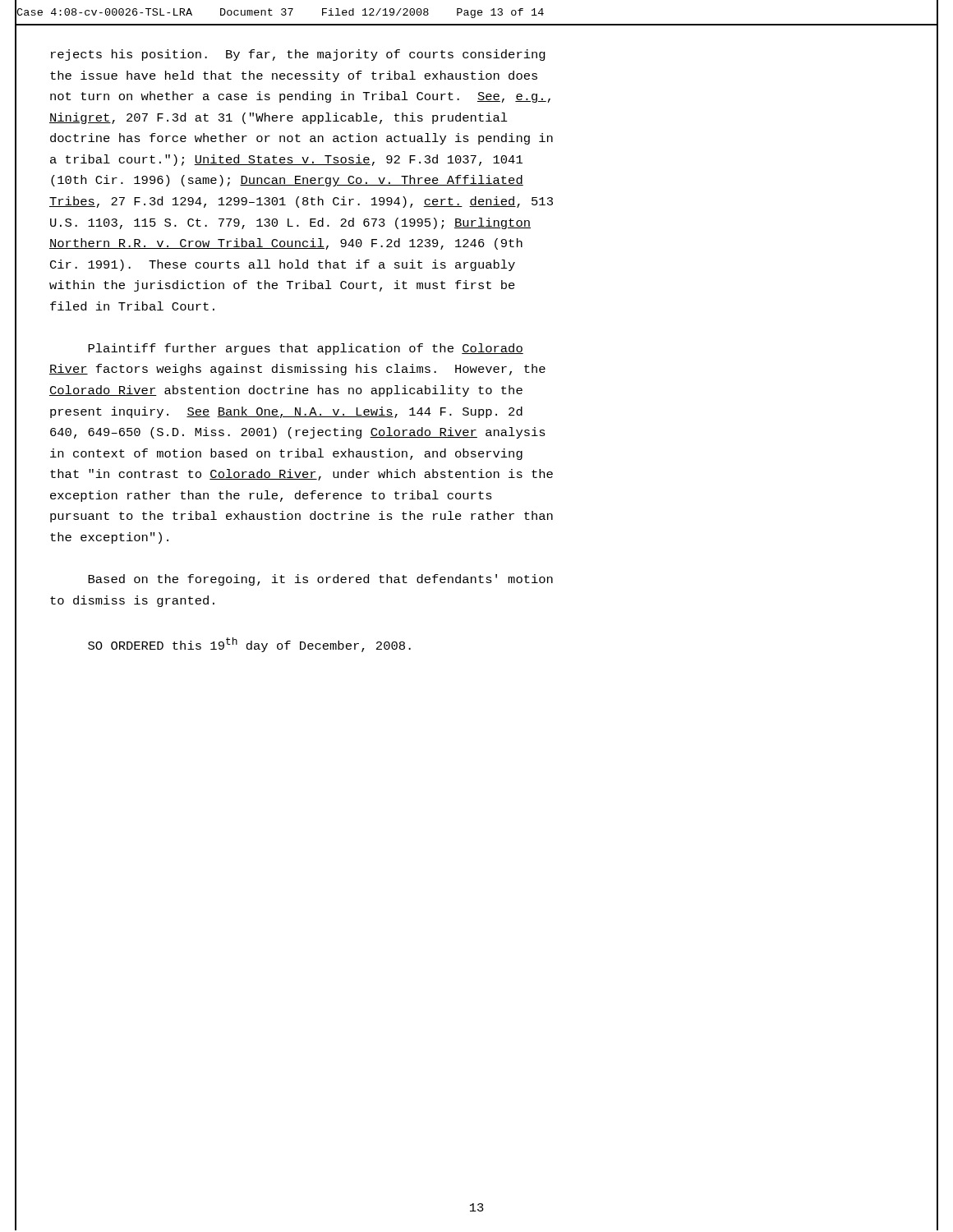The height and width of the screenshot is (1232, 953).
Task: Navigate to the text starting "rejects his position. By"
Action: coord(476,182)
